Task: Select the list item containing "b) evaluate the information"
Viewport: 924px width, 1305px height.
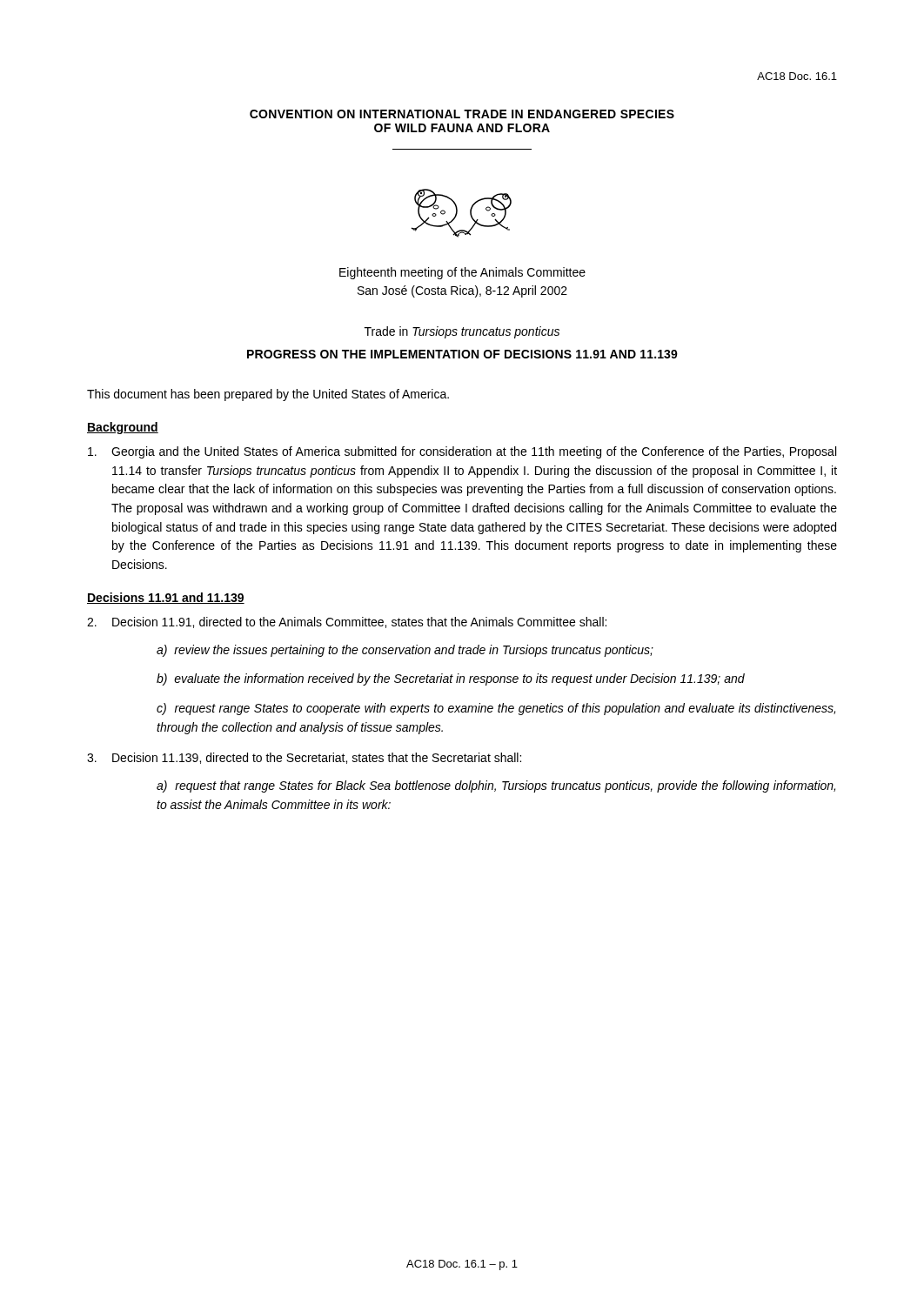Action: click(450, 679)
